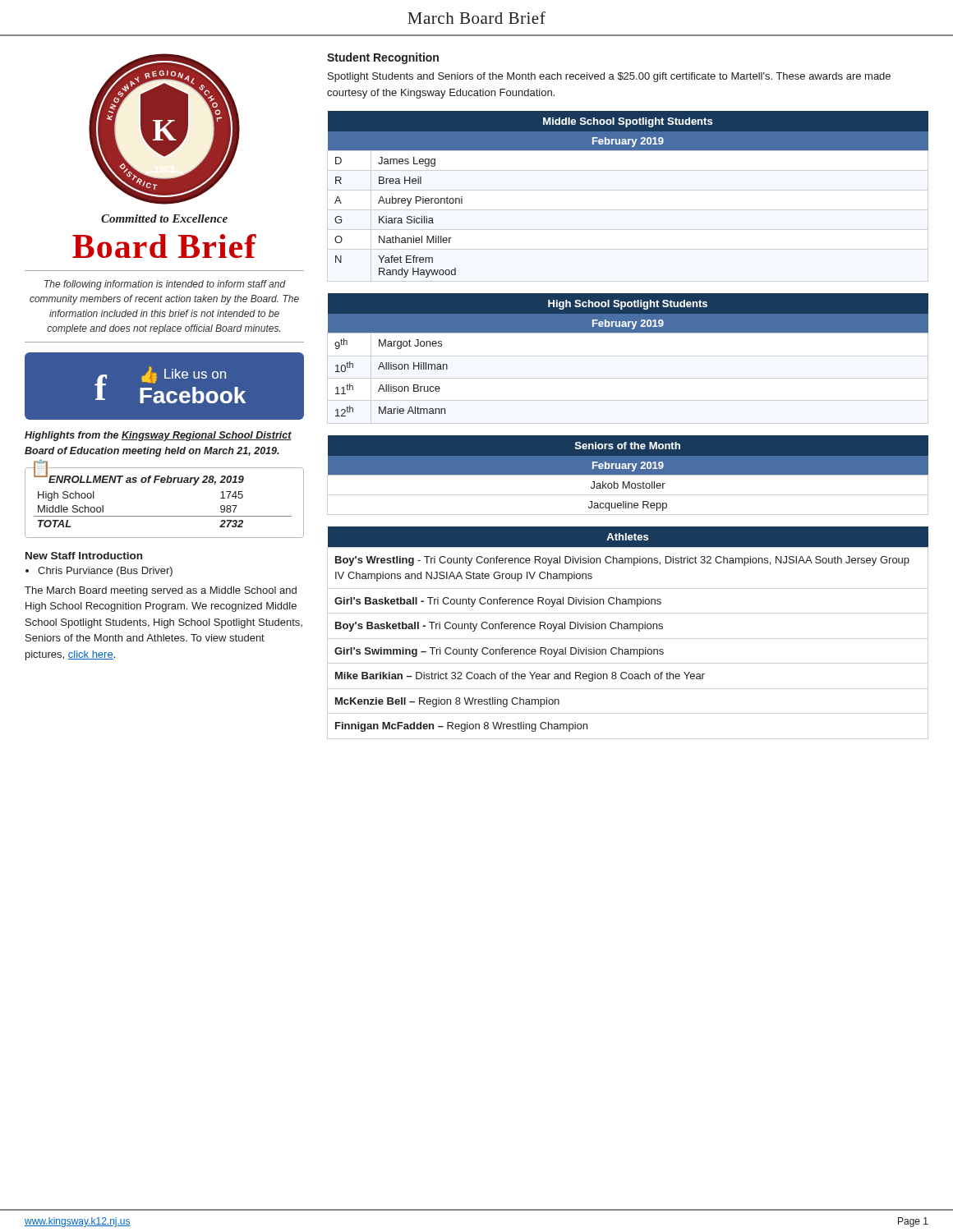Locate the illustration
The width and height of the screenshot is (953, 1232).
pyautogui.click(x=164, y=386)
